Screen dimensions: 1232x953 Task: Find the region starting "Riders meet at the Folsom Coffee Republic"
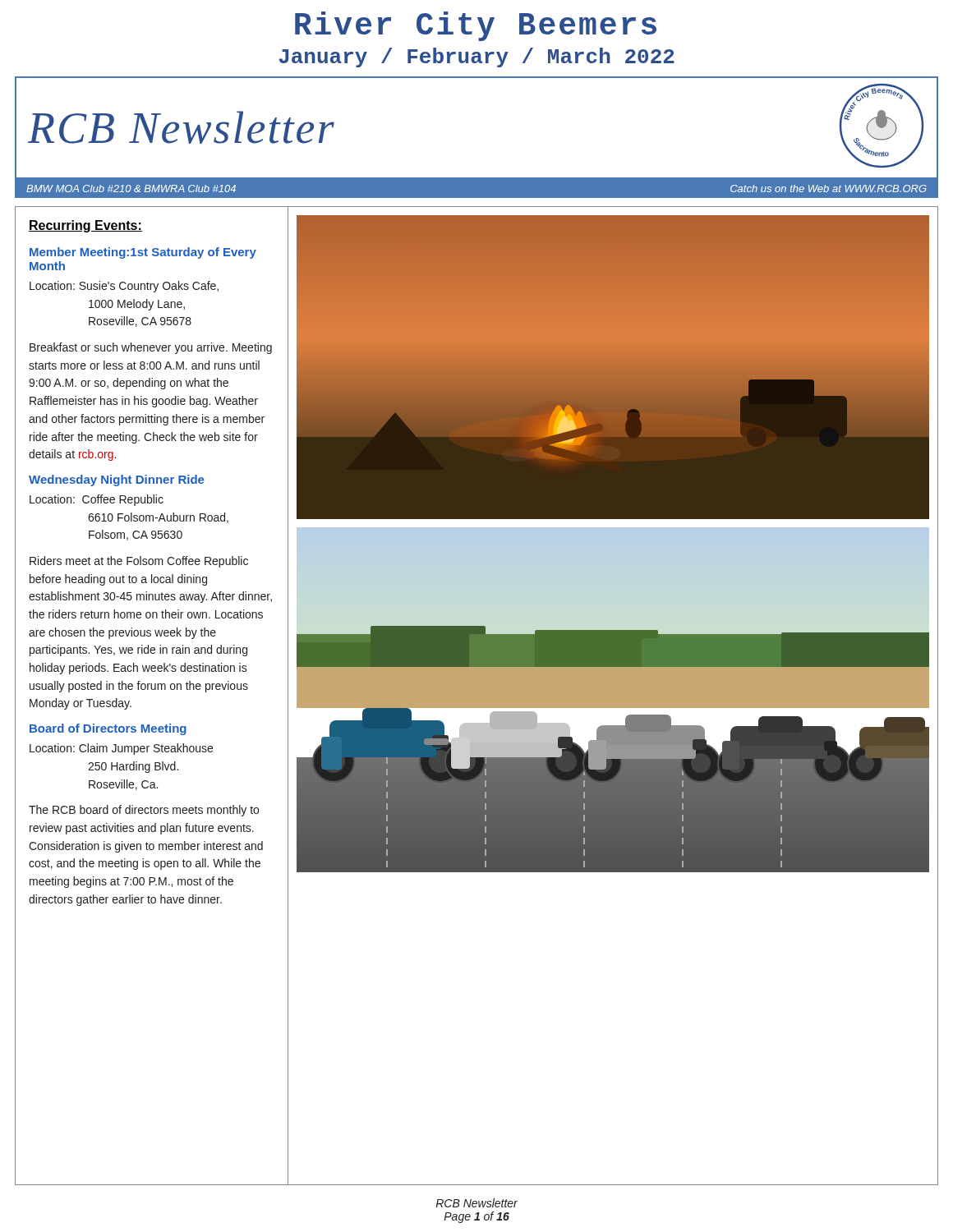pos(151,632)
